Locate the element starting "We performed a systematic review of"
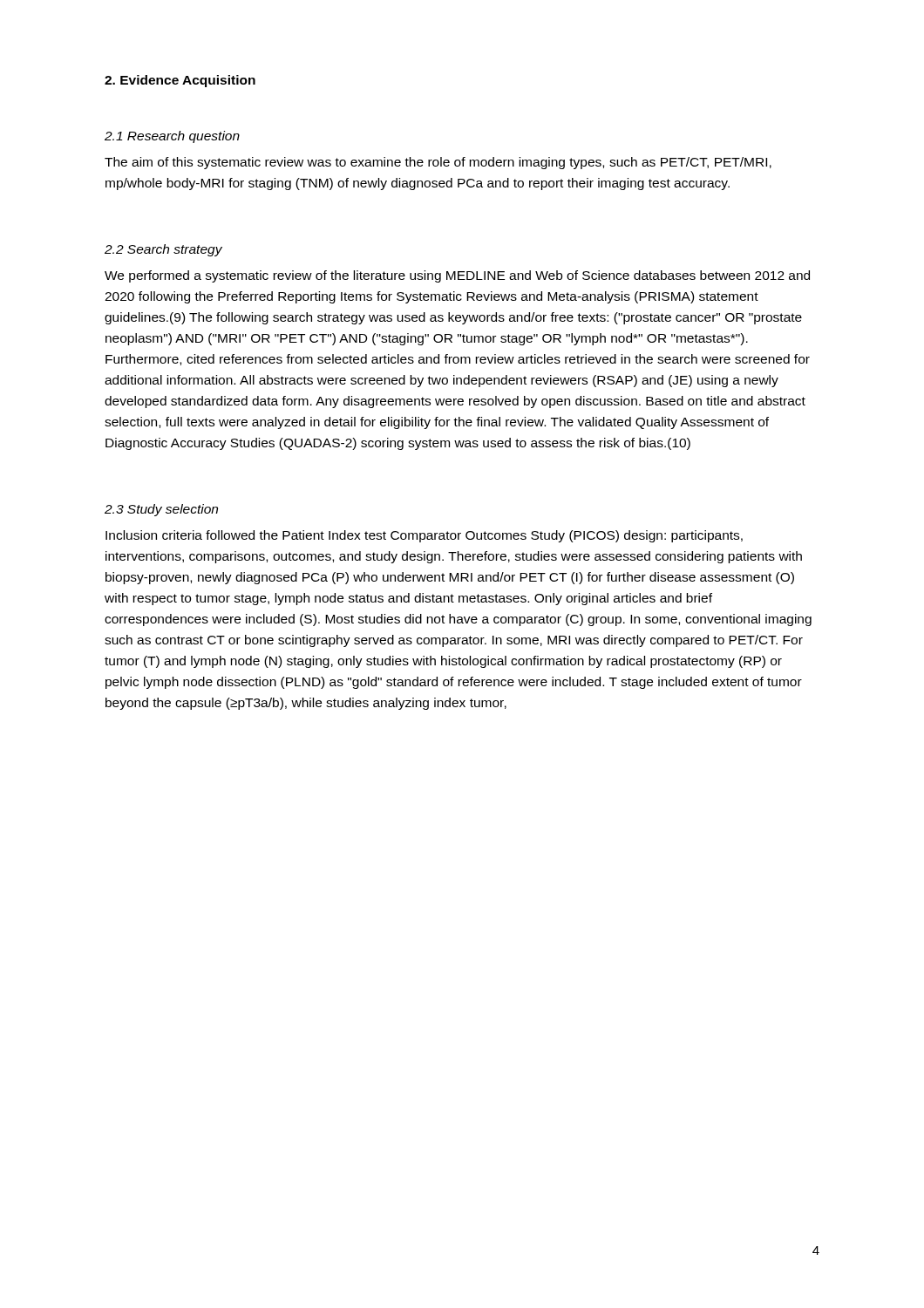This screenshot has width=924, height=1308. coord(458,359)
